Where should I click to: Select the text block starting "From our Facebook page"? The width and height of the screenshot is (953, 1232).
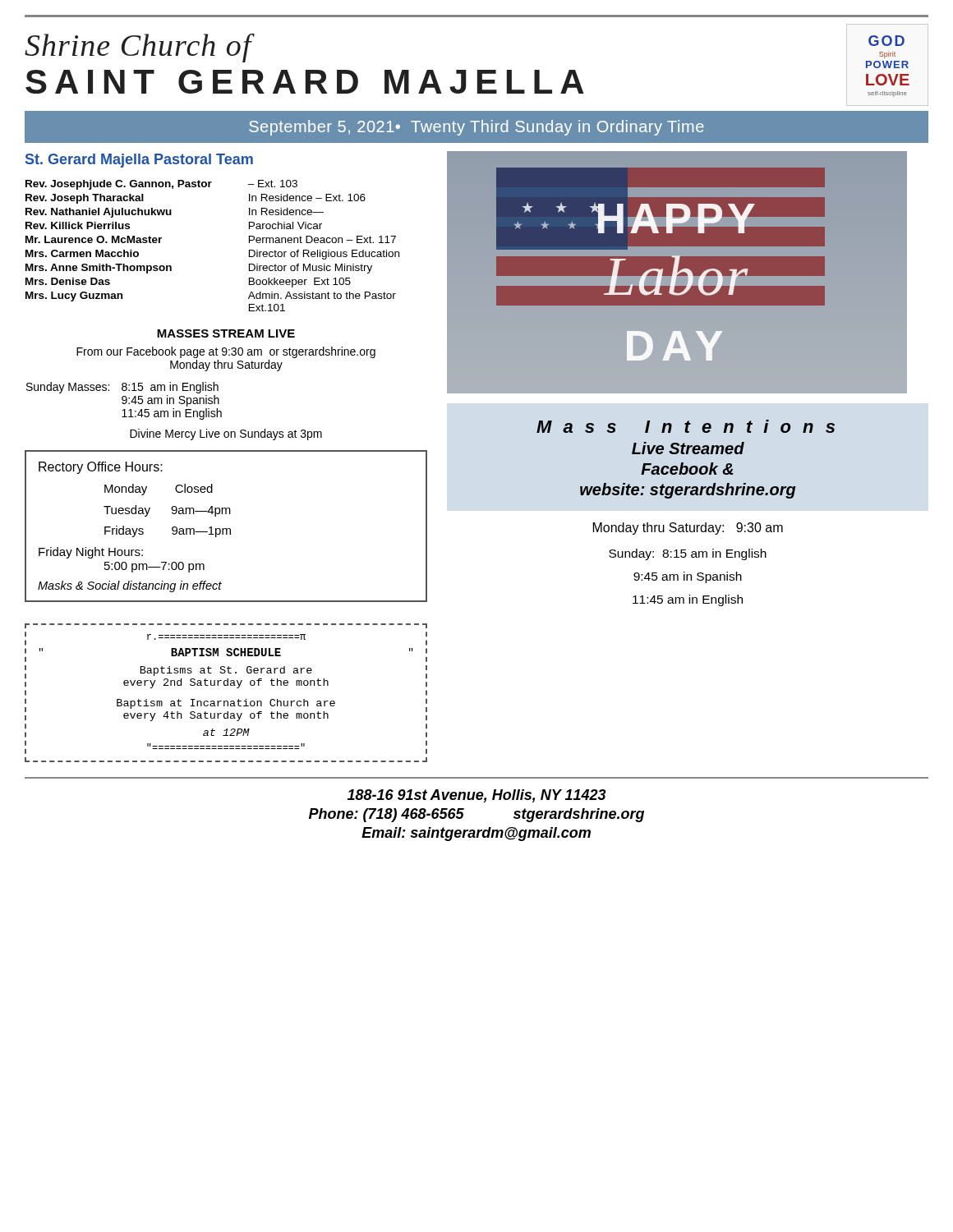tap(226, 358)
